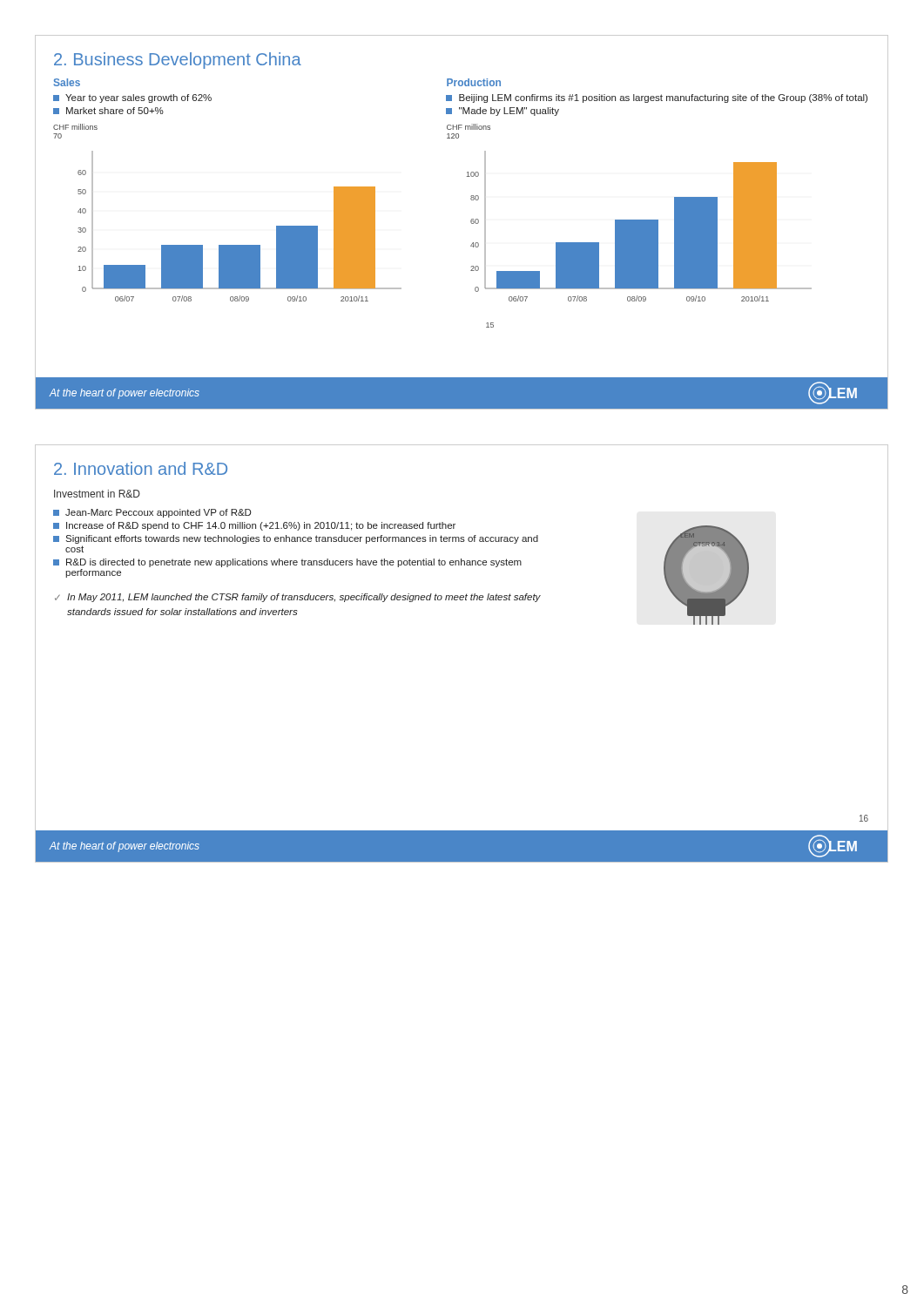Image resolution: width=924 pixels, height=1307 pixels.
Task: Navigate to the region starting "Year to year sales growth of 62%"
Action: 133,98
